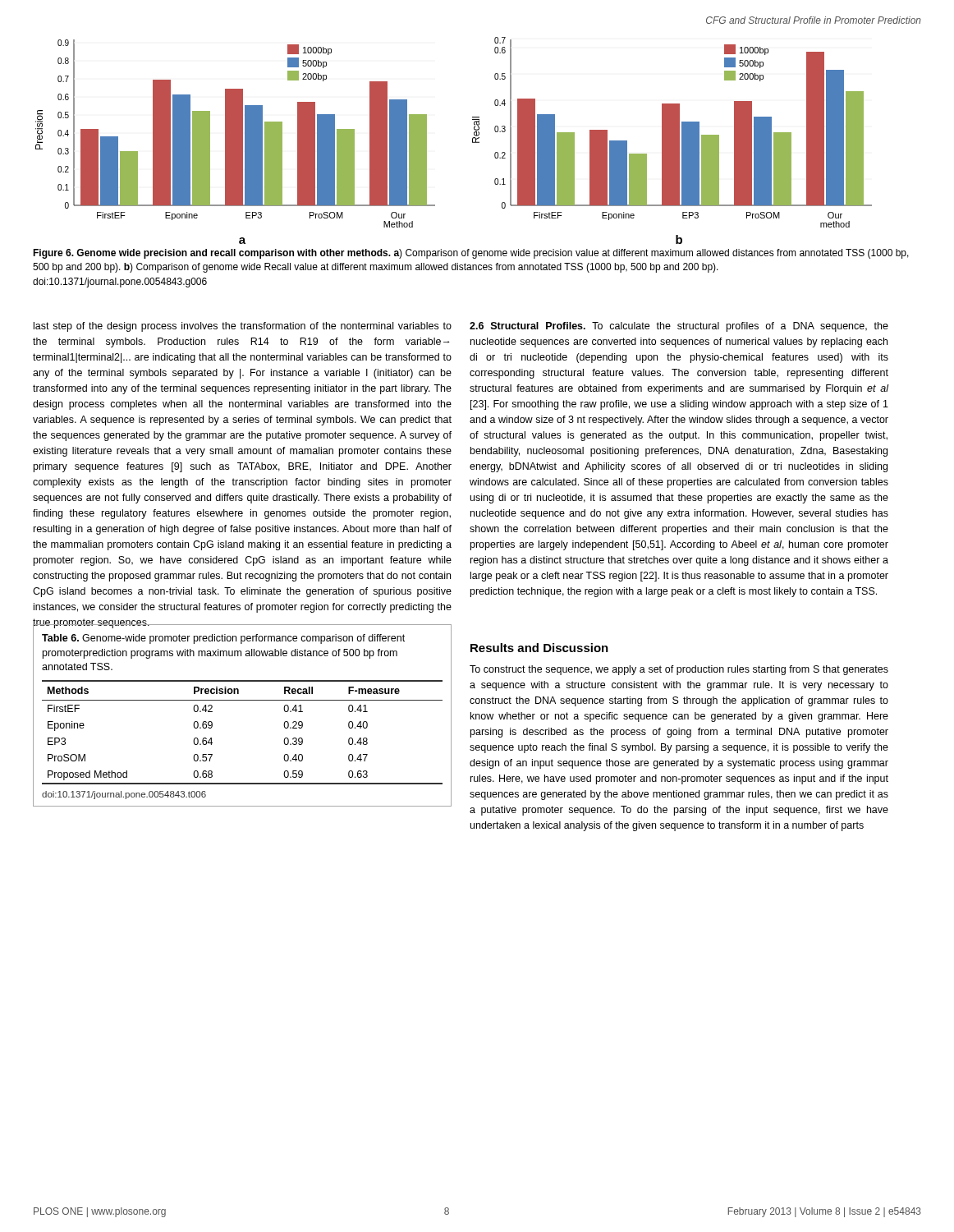Point to the region starting "Figure 6. Genome wide precision and"
This screenshot has width=954, height=1232.
coord(471,267)
